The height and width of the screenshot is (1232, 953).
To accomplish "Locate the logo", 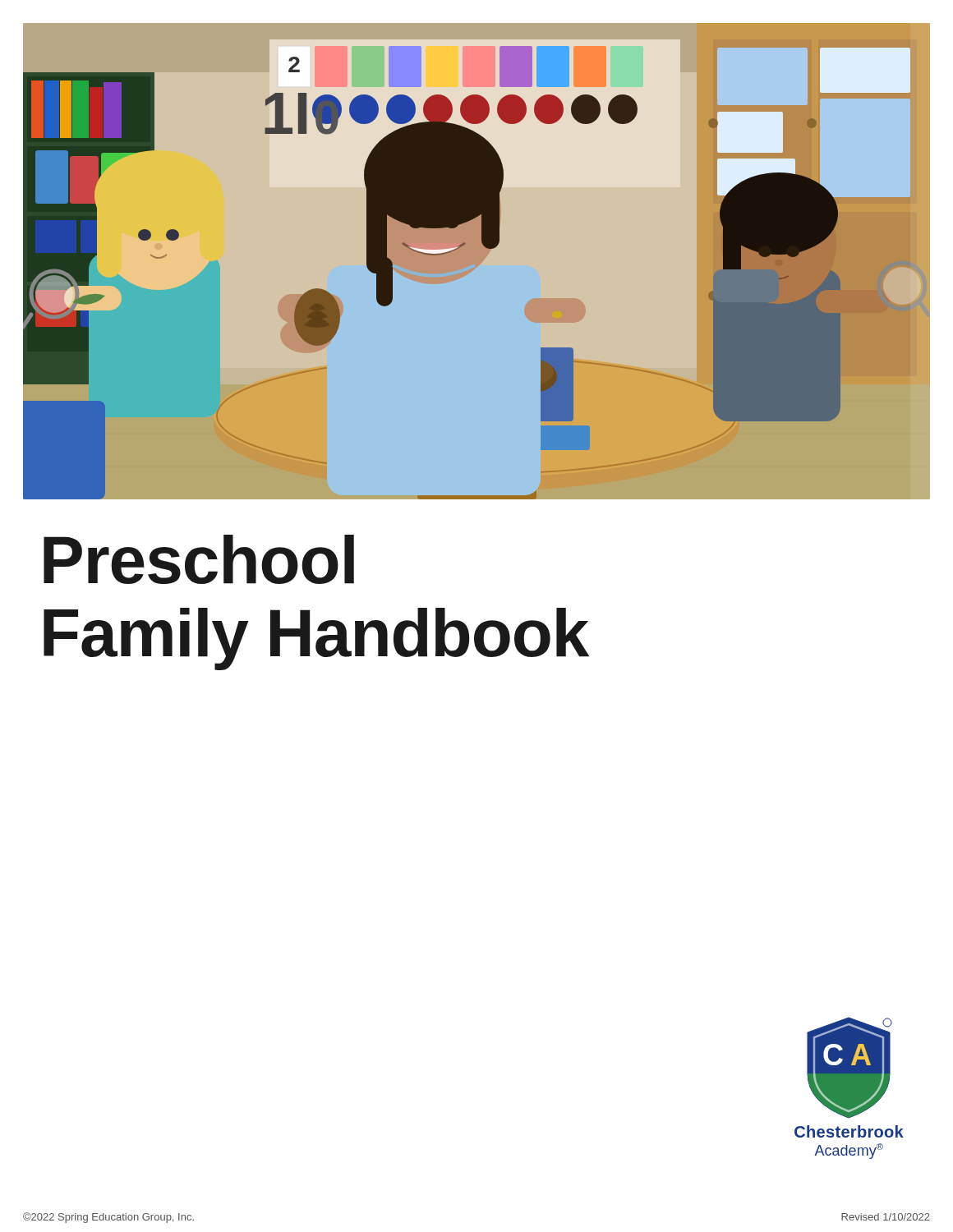I will click(849, 1087).
